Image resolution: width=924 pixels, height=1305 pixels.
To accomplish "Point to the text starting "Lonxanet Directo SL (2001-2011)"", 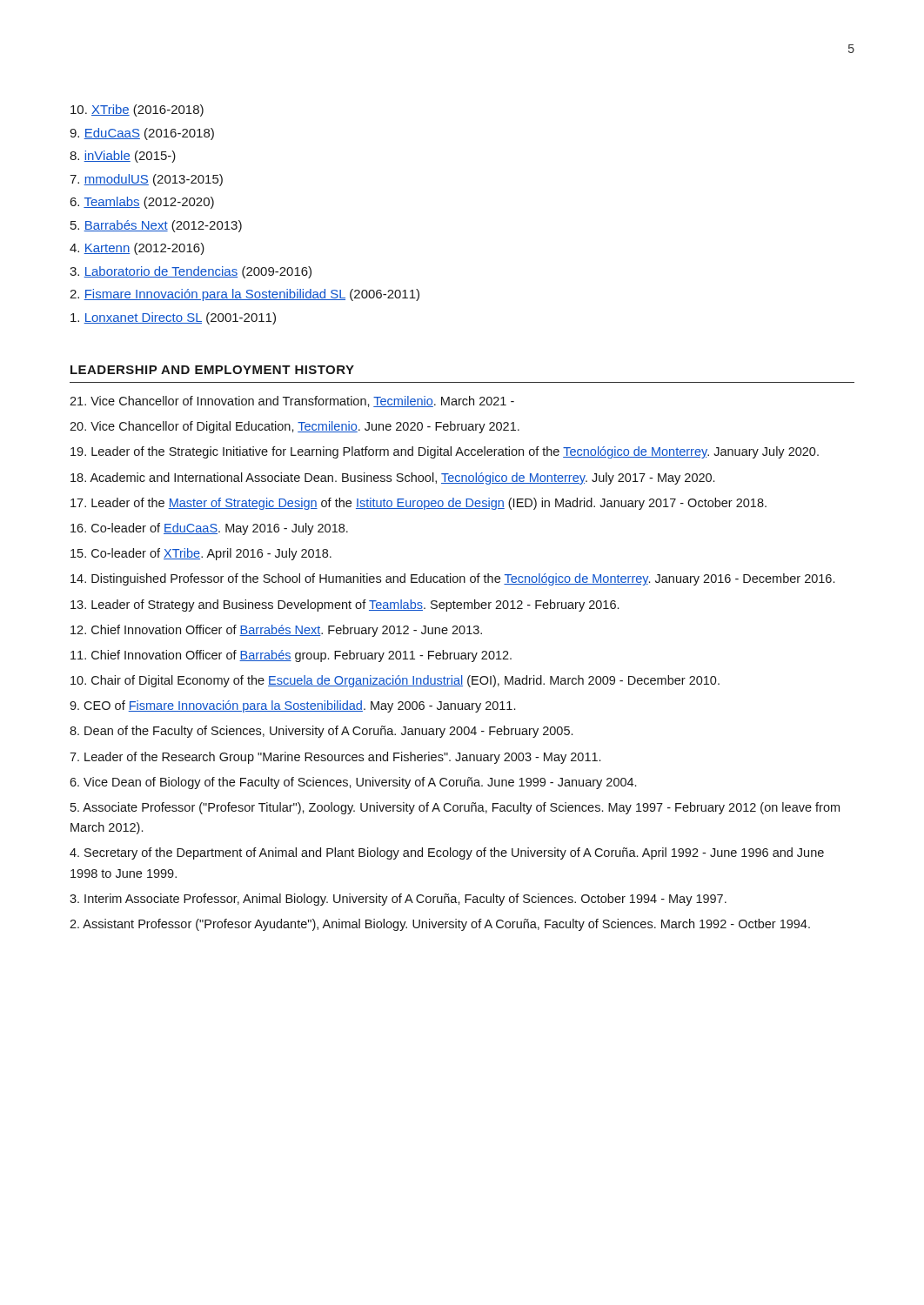I will [173, 317].
